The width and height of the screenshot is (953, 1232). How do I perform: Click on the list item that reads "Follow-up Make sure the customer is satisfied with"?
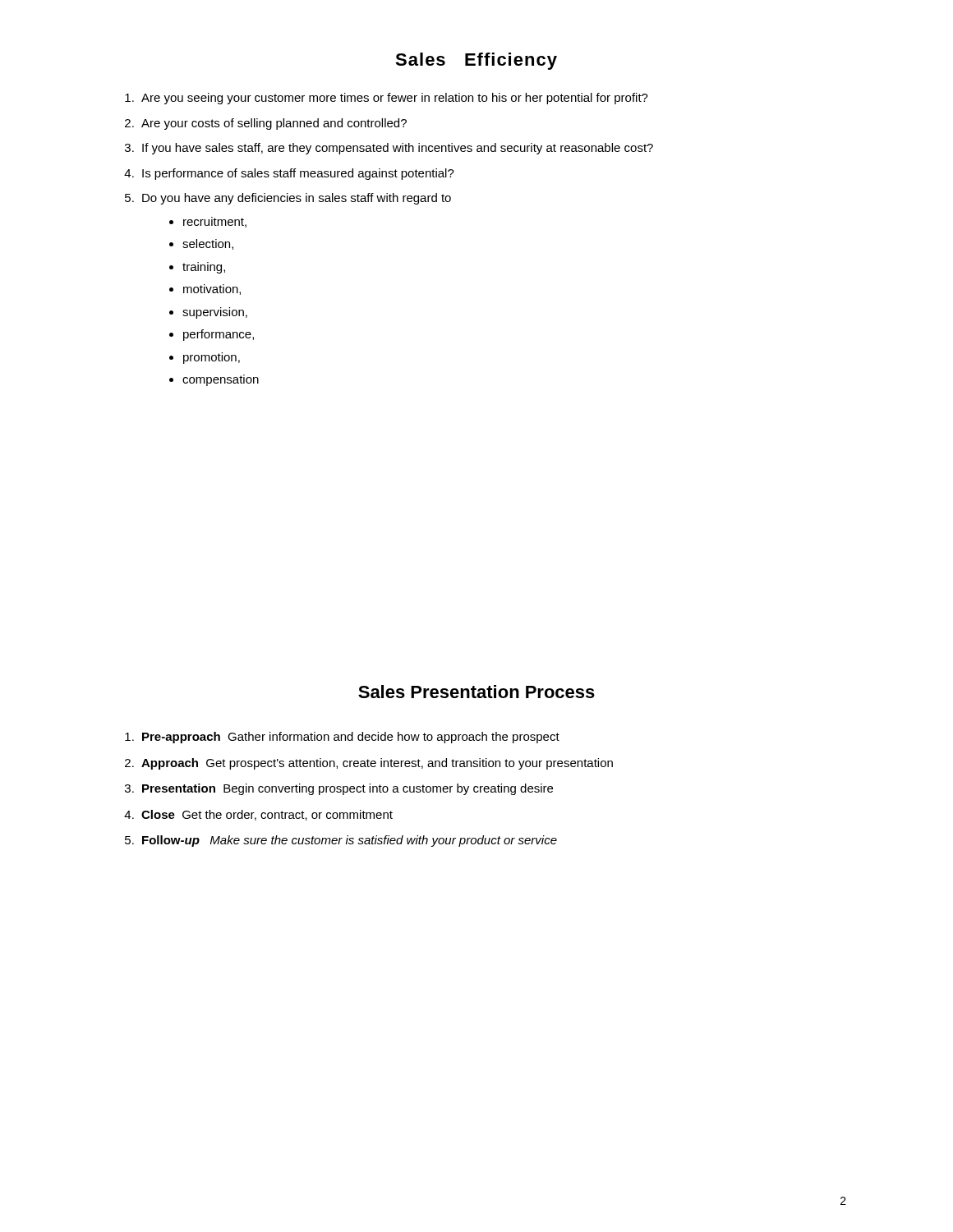coord(349,840)
